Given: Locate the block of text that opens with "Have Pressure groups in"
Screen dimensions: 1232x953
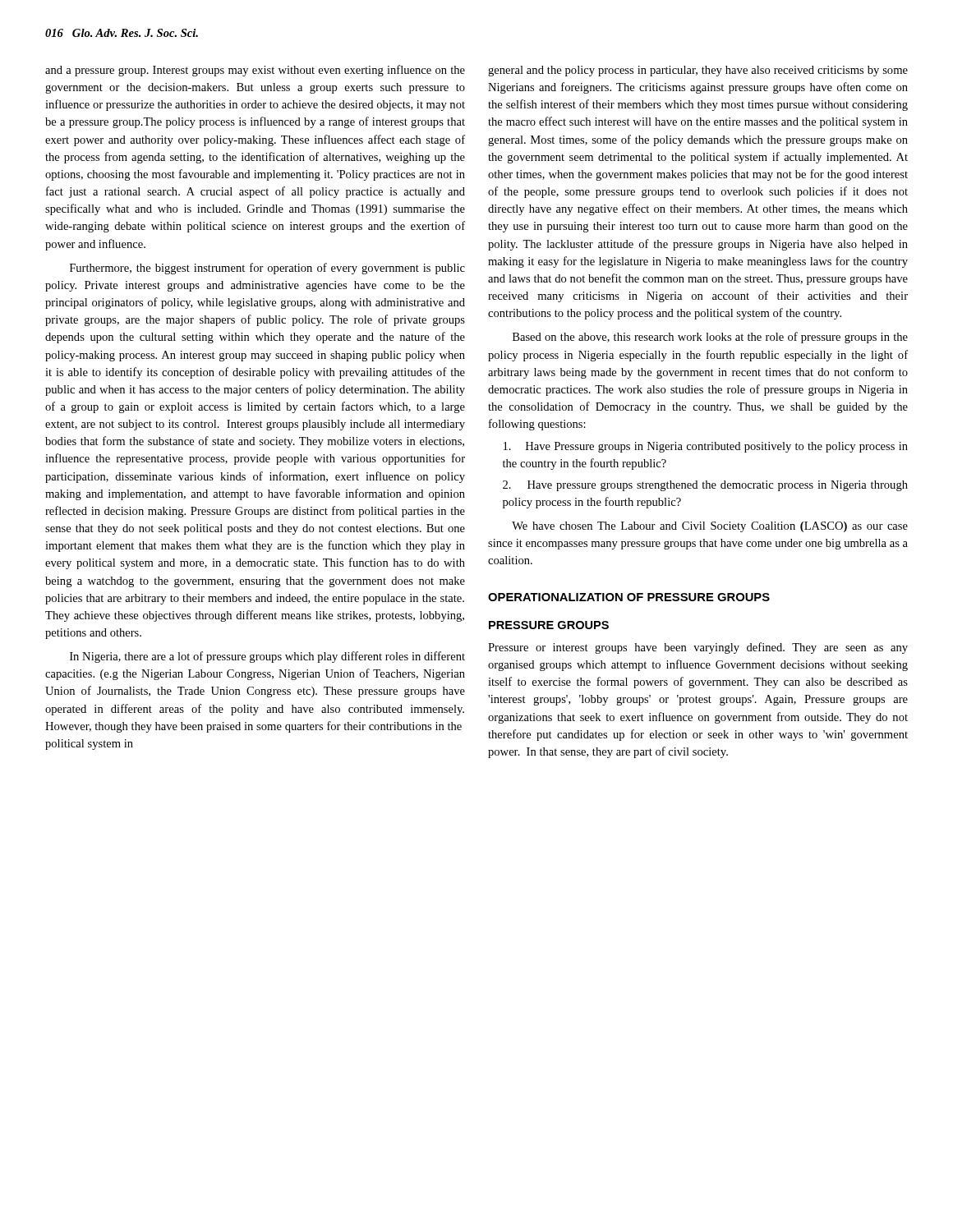Looking at the screenshot, I should tap(705, 455).
